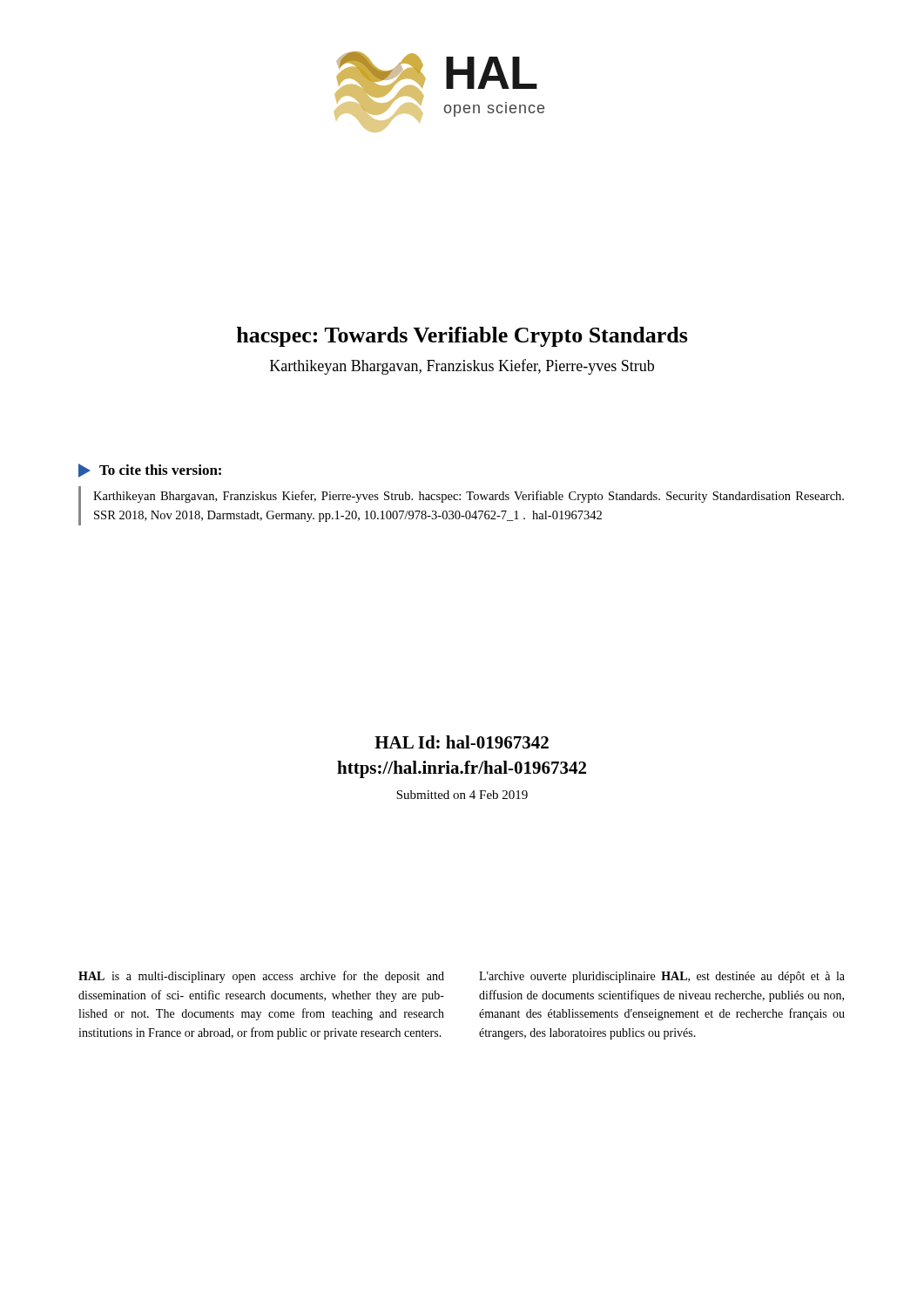Find the block on this page that starts "Karthikeyan Bhargavan, Franziskus Kiefer, Pierre-yves Strub. hacspec:"
This screenshot has height=1307, width=924.
(469, 506)
